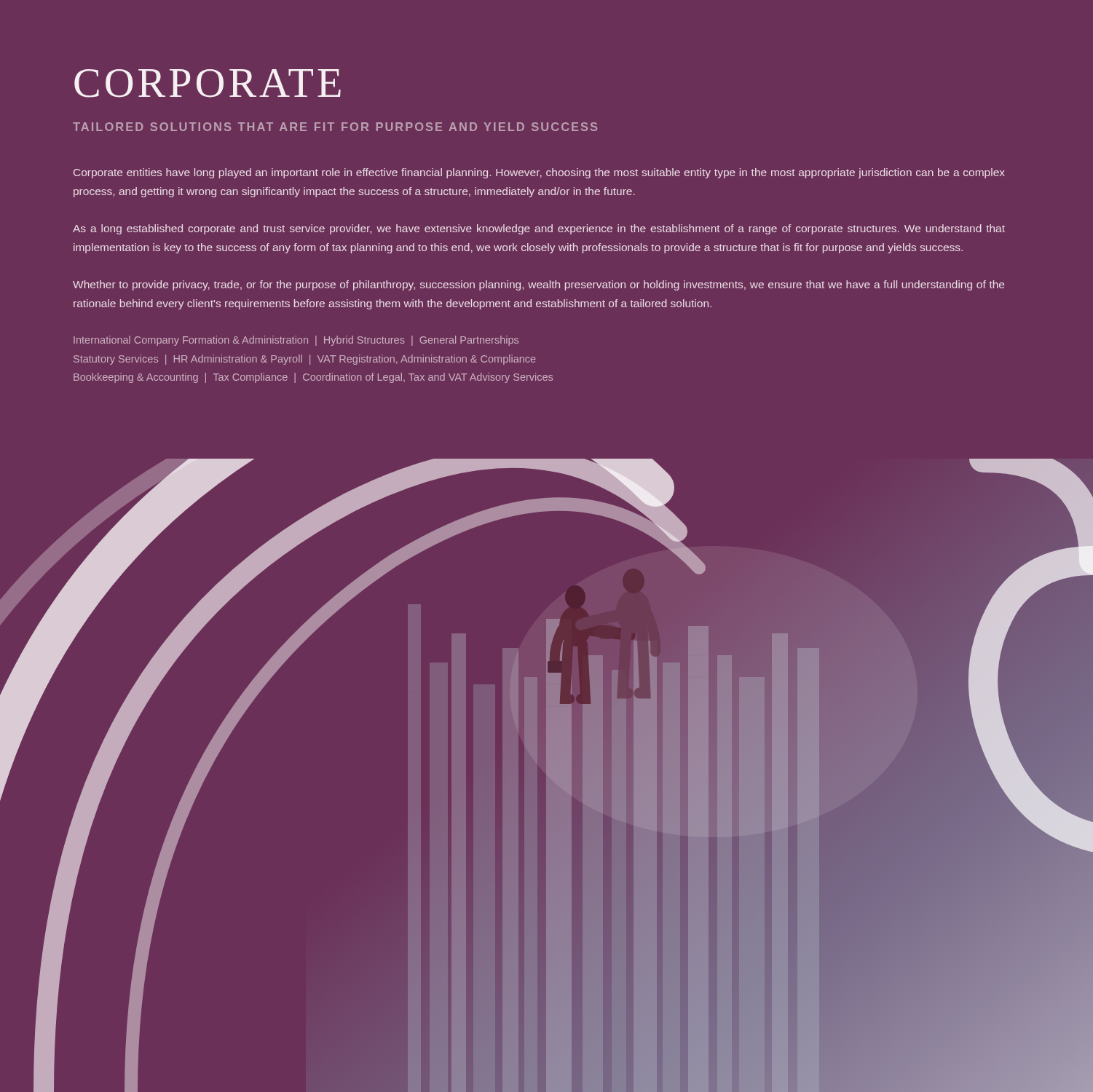Select the element starting "TAILORED SOLUTIONS THAT ARE FIT FOR"

pos(546,127)
